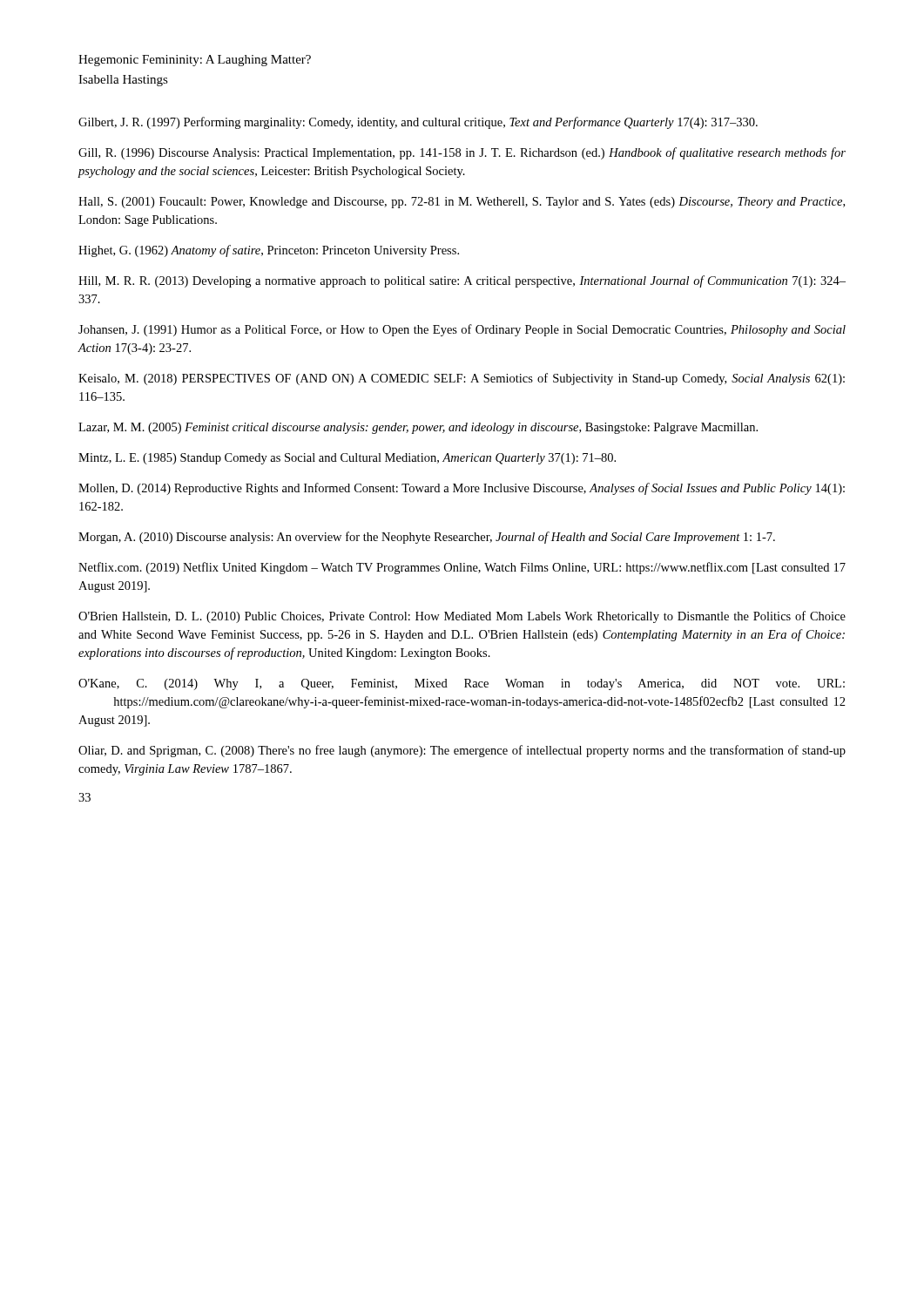Point to the block beginning "Mintz, L. E. (1985) Standup Comedy as Social"

[348, 458]
